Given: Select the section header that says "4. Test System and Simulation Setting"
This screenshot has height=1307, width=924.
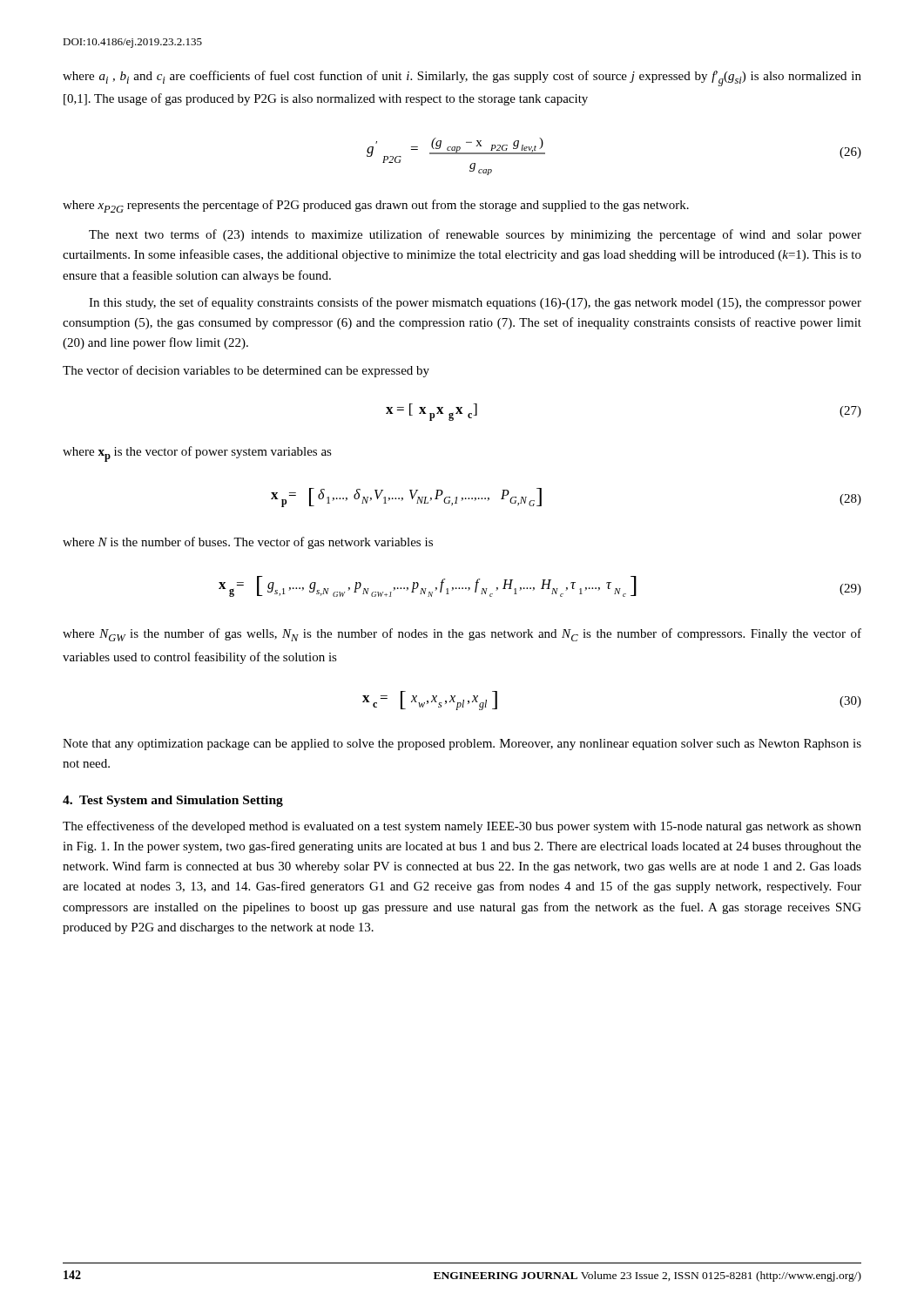Looking at the screenshot, I should coord(173,799).
